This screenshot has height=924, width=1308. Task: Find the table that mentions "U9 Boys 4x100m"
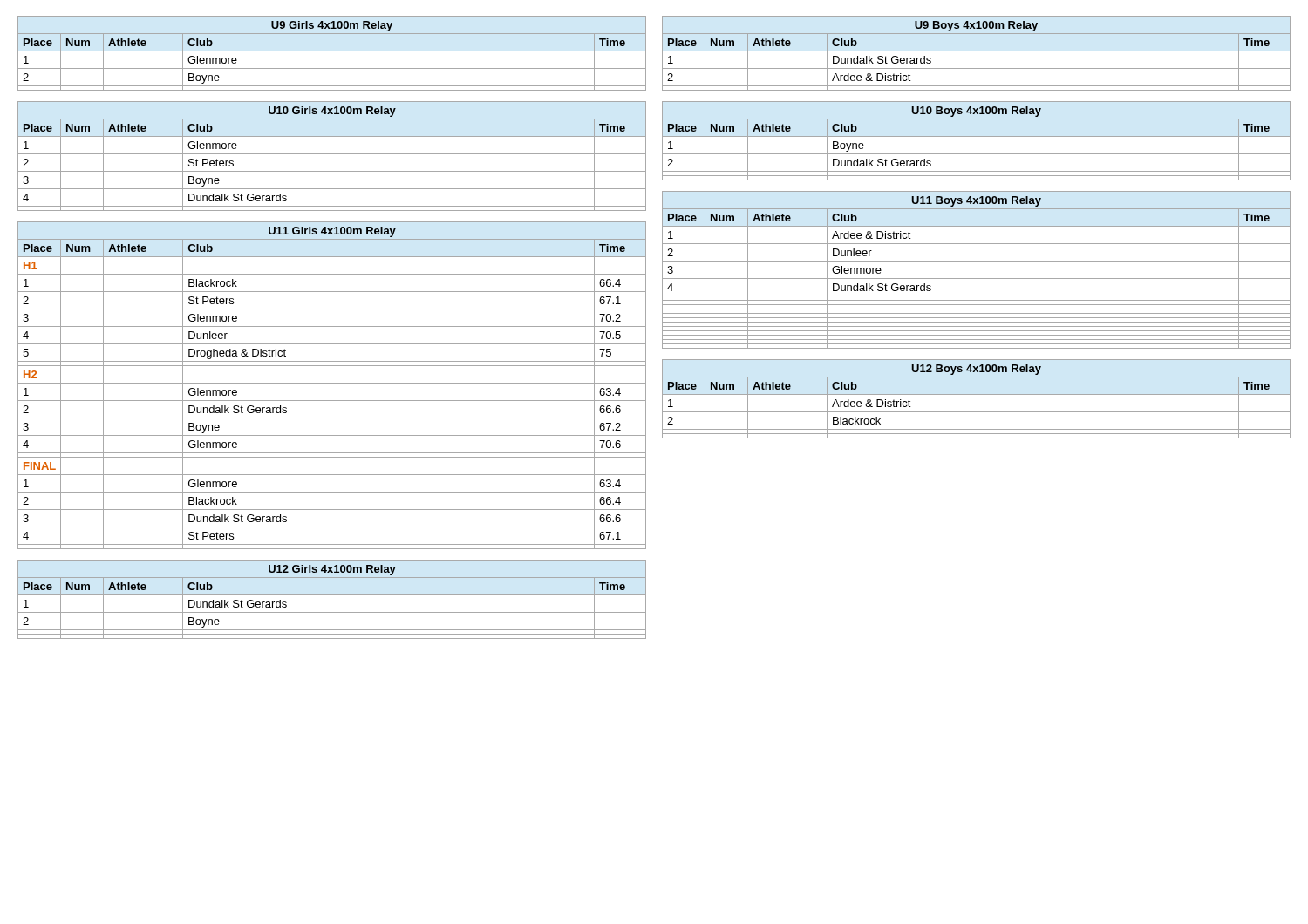[x=976, y=53]
